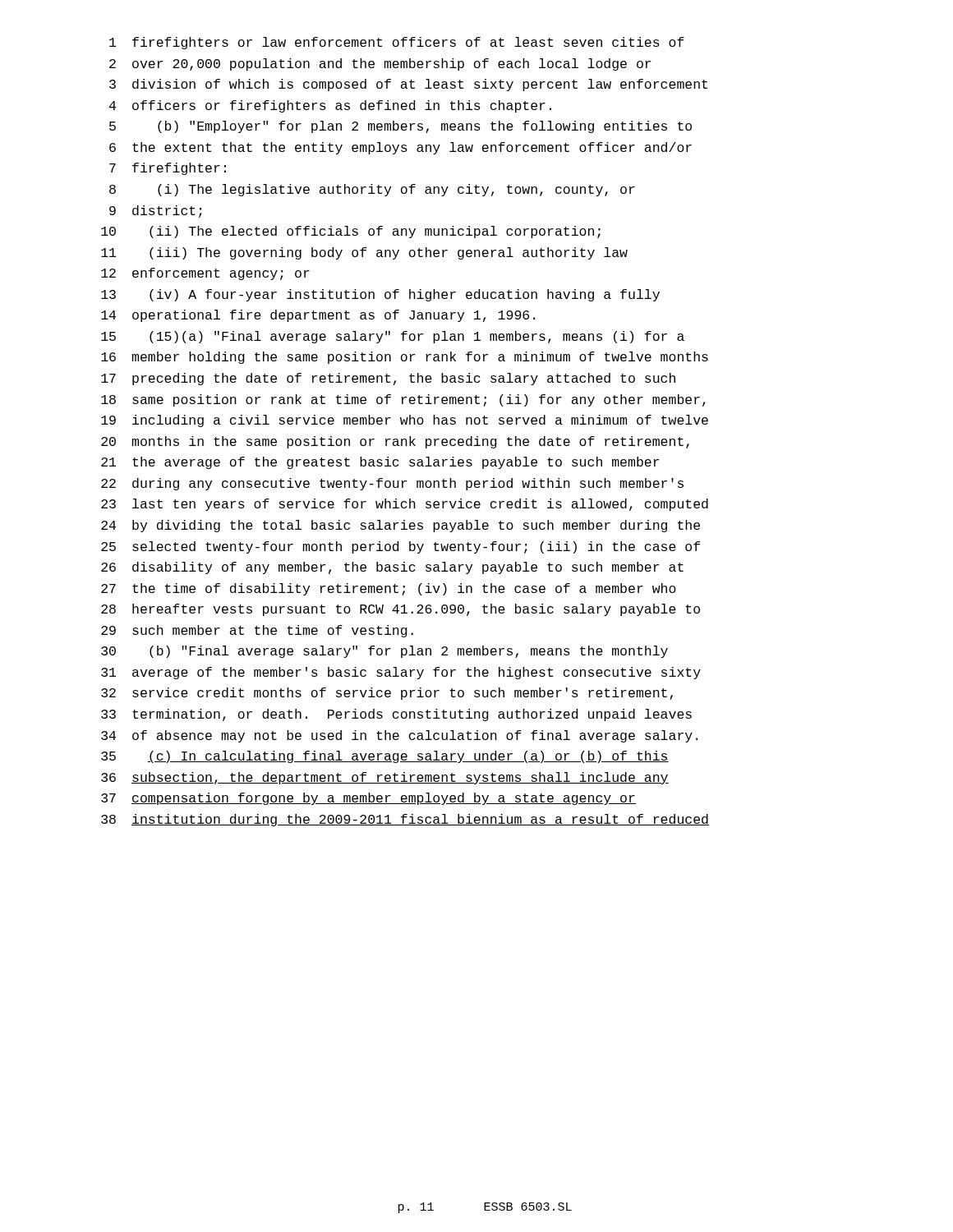Find the list item that reads "21the average of the greatest"

click(x=485, y=463)
